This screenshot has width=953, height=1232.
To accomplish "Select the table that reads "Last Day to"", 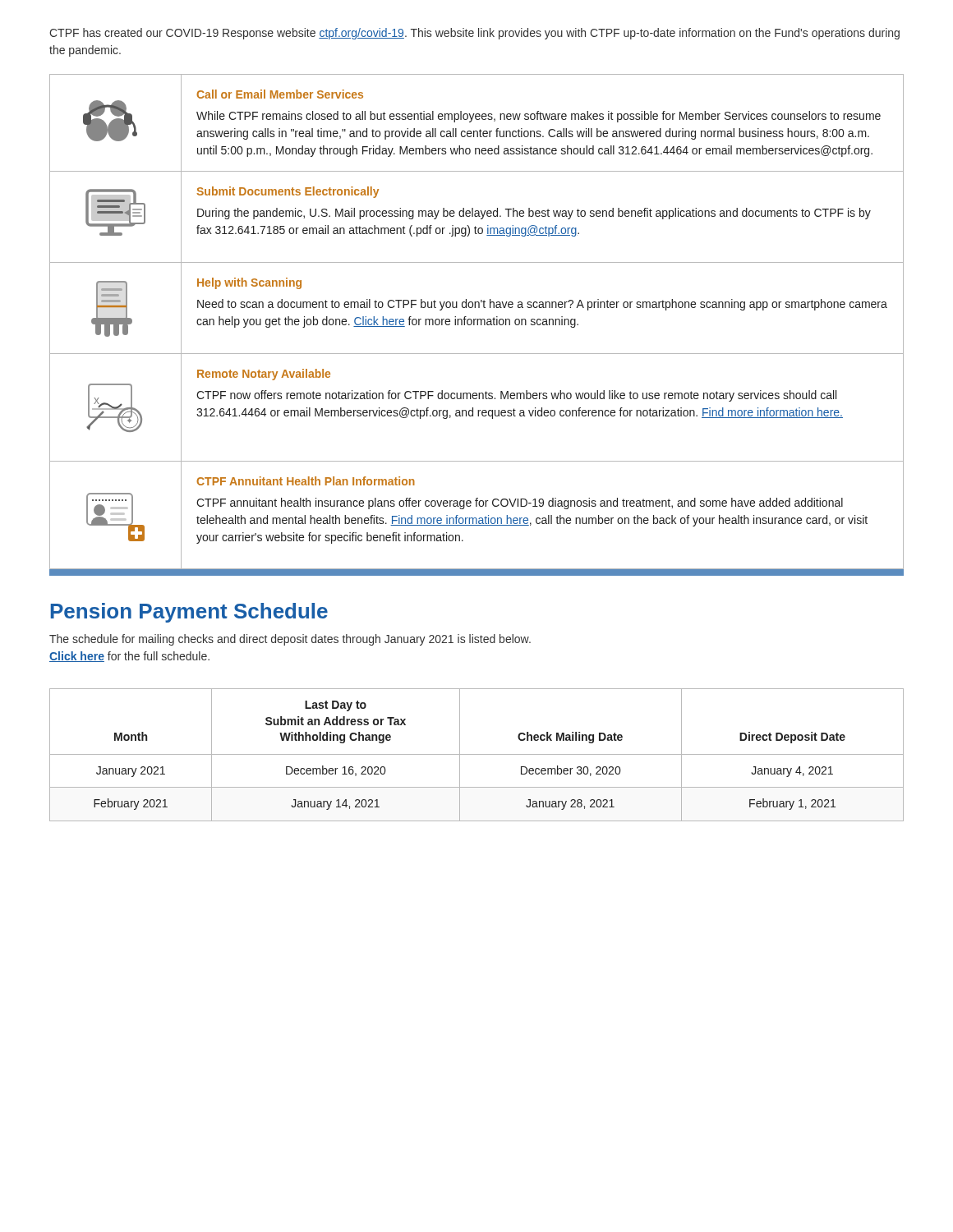I will tap(476, 755).
